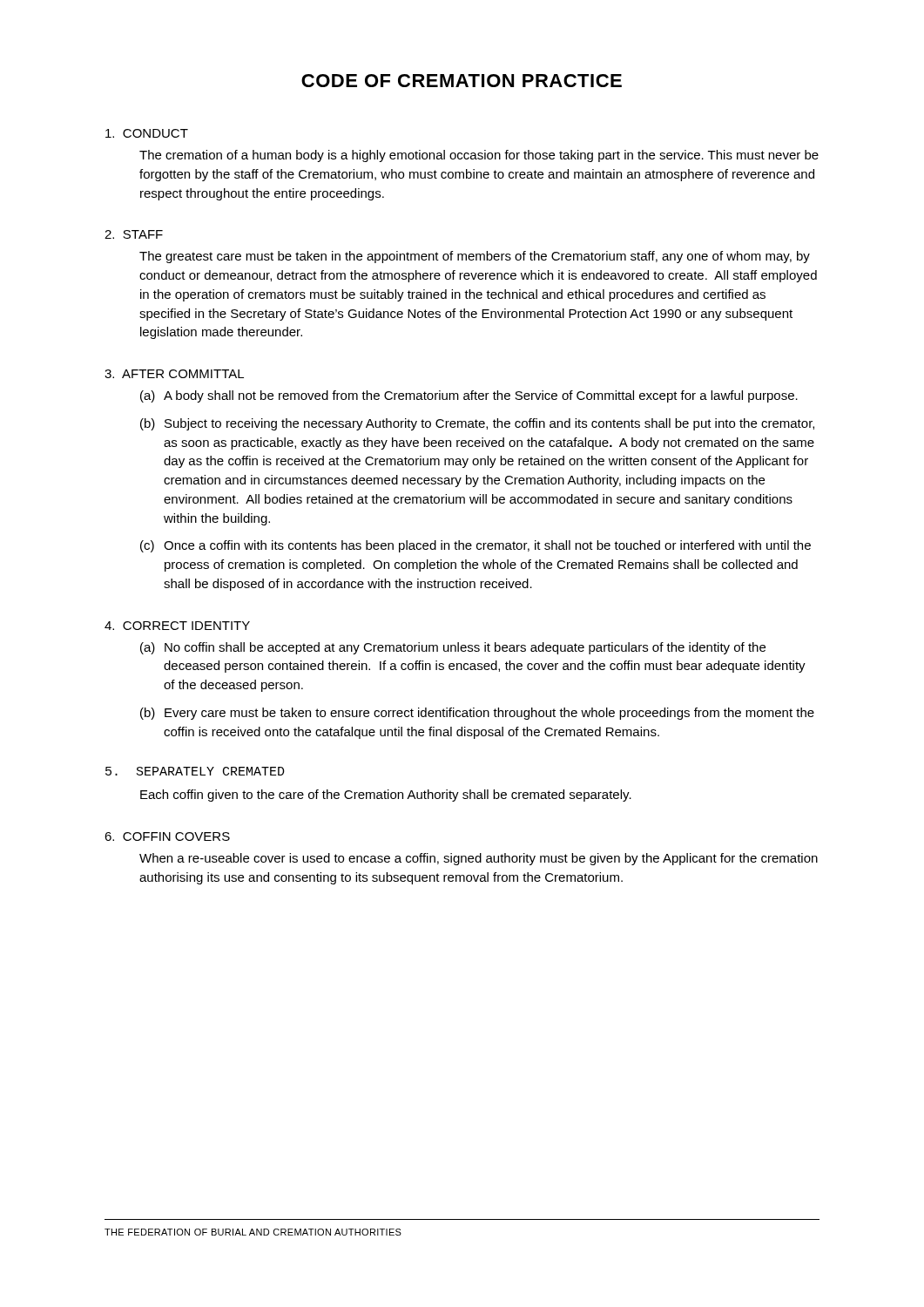Point to the block beginning "(b) Subject to receiving the necessary Authority"

click(x=479, y=471)
